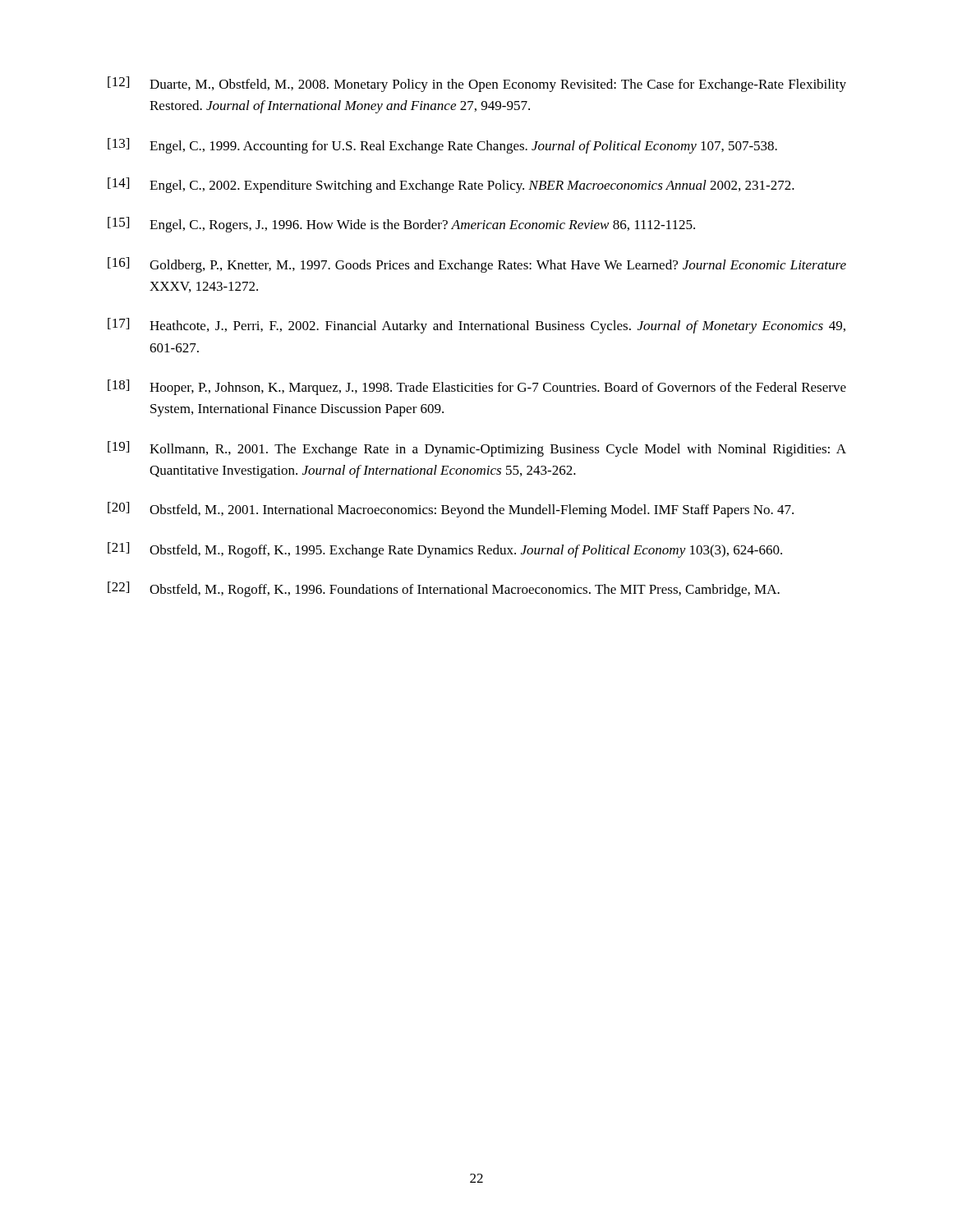Point to the text starting "[14] Engel, C., 2002. Expenditure Switching and"
Image resolution: width=953 pixels, height=1232 pixels.
point(476,186)
